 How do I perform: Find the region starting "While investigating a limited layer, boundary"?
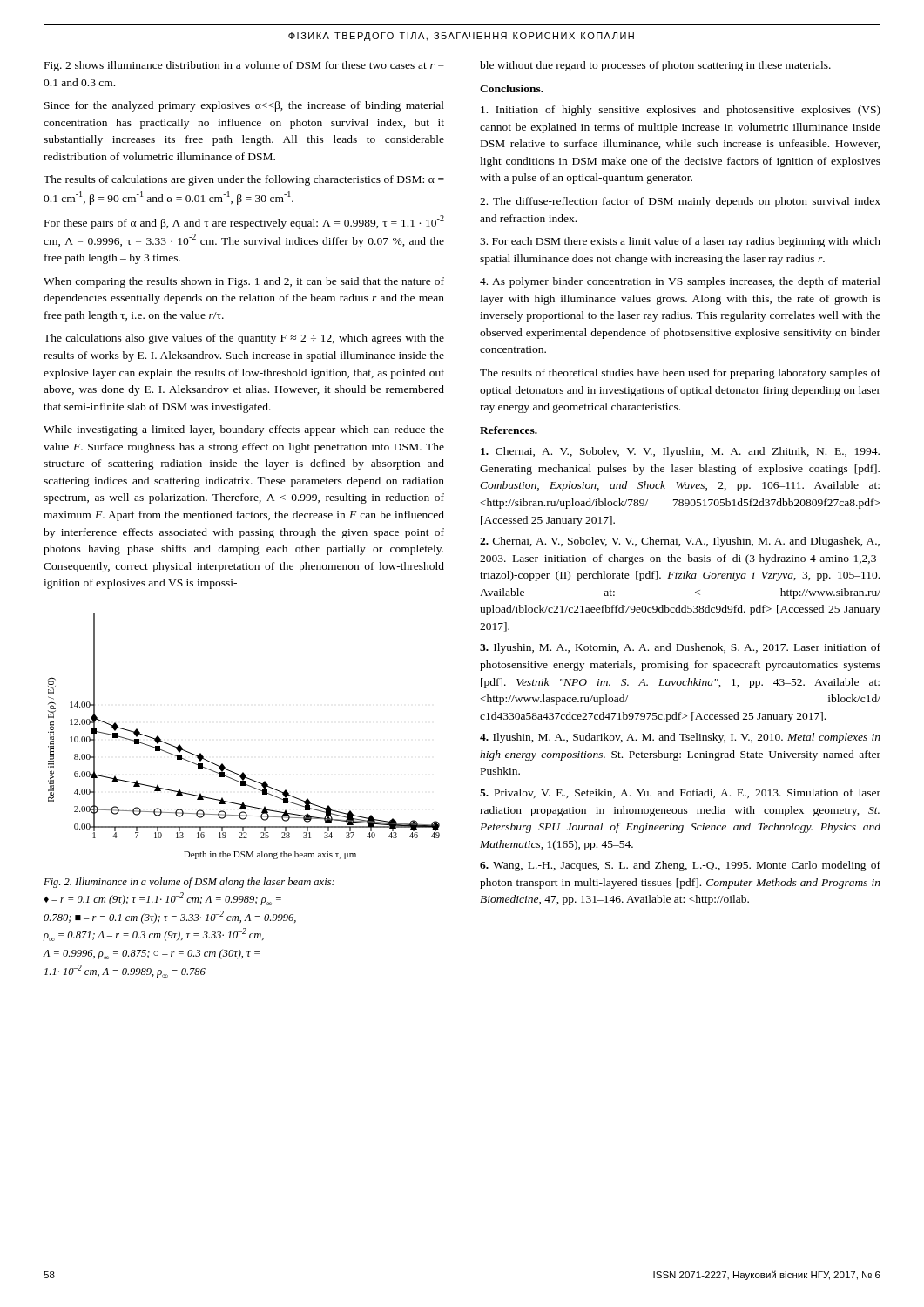[x=244, y=506]
